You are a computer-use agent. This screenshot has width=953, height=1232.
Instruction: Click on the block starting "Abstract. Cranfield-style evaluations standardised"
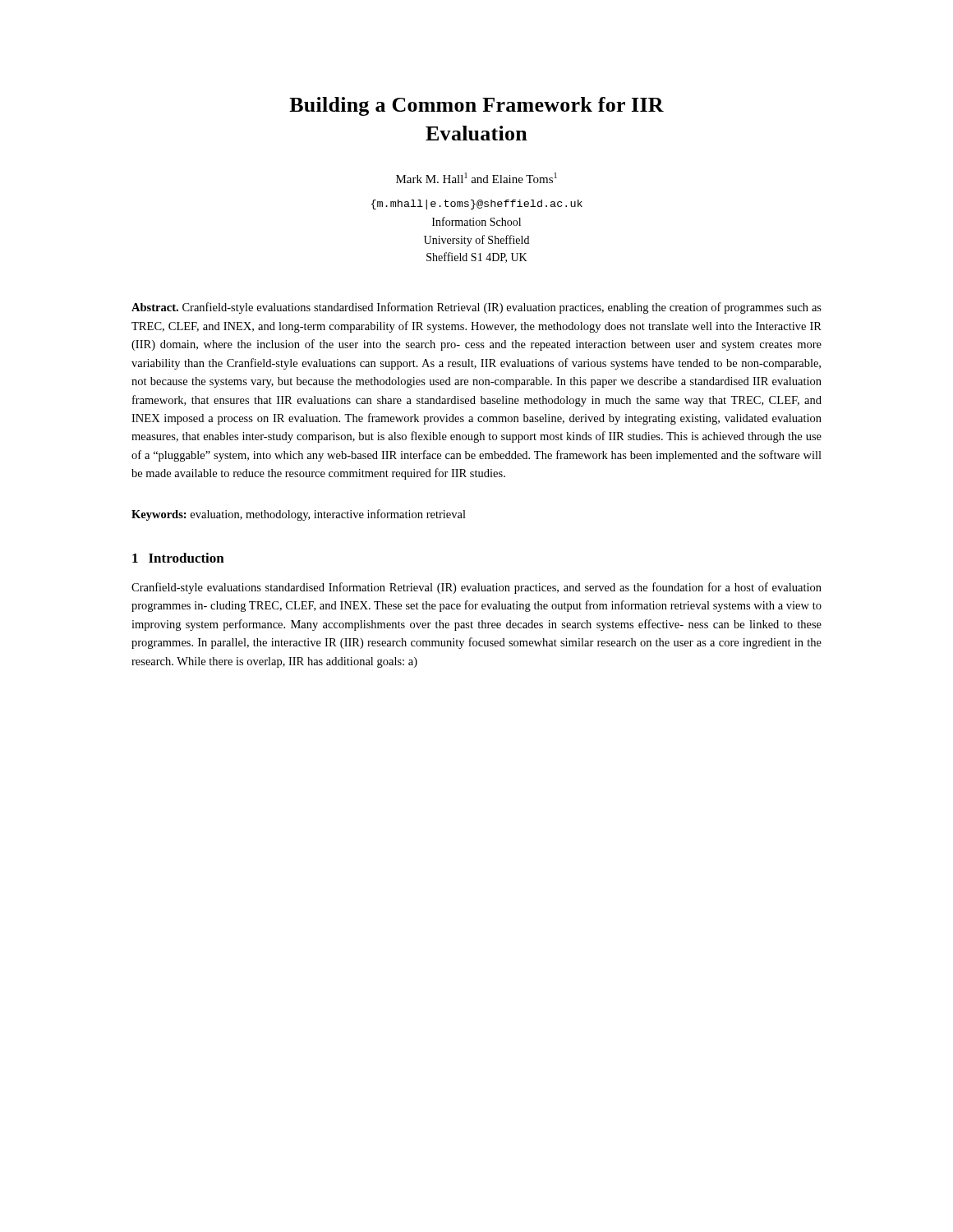(476, 390)
